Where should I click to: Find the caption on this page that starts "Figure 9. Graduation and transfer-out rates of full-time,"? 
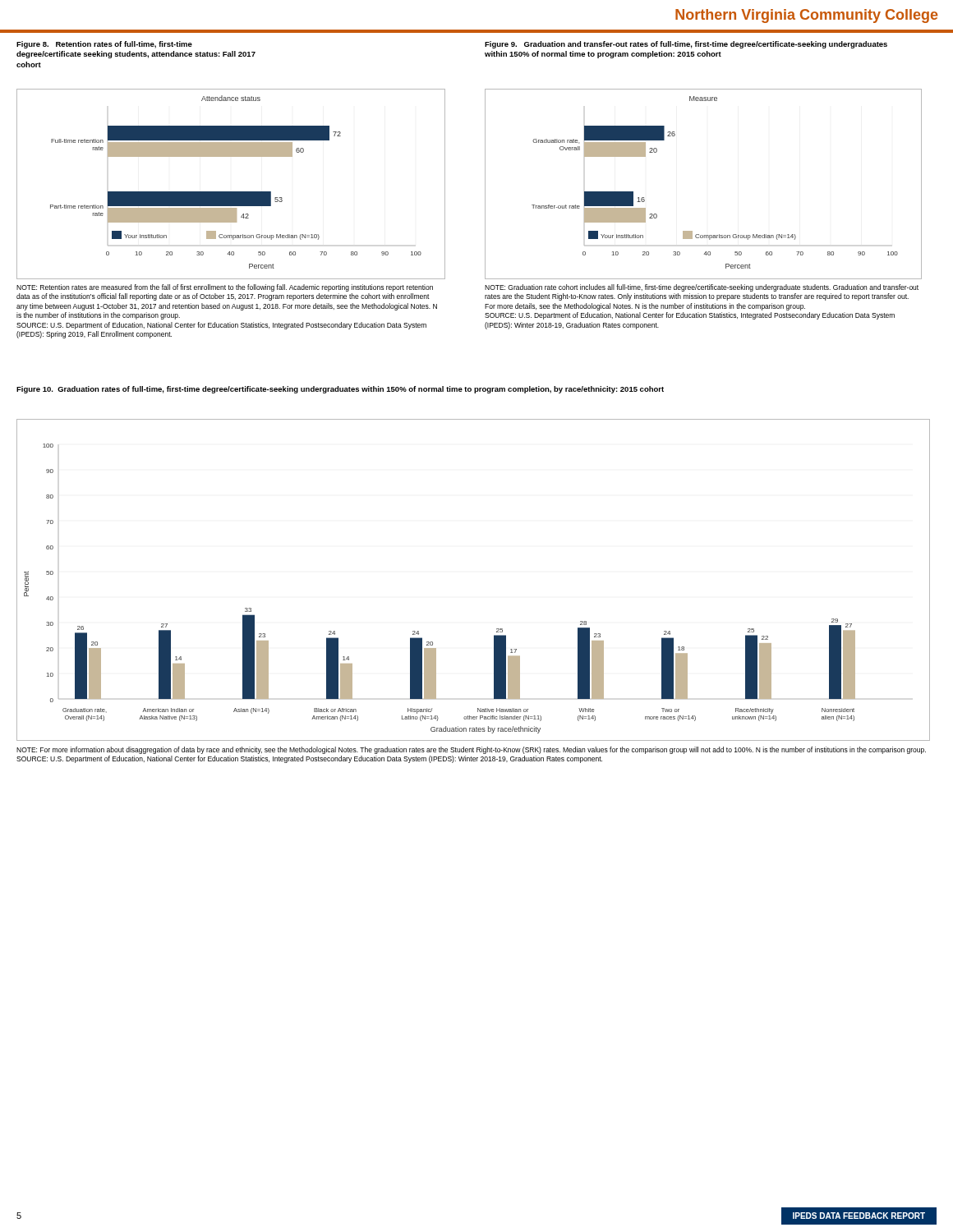click(686, 49)
